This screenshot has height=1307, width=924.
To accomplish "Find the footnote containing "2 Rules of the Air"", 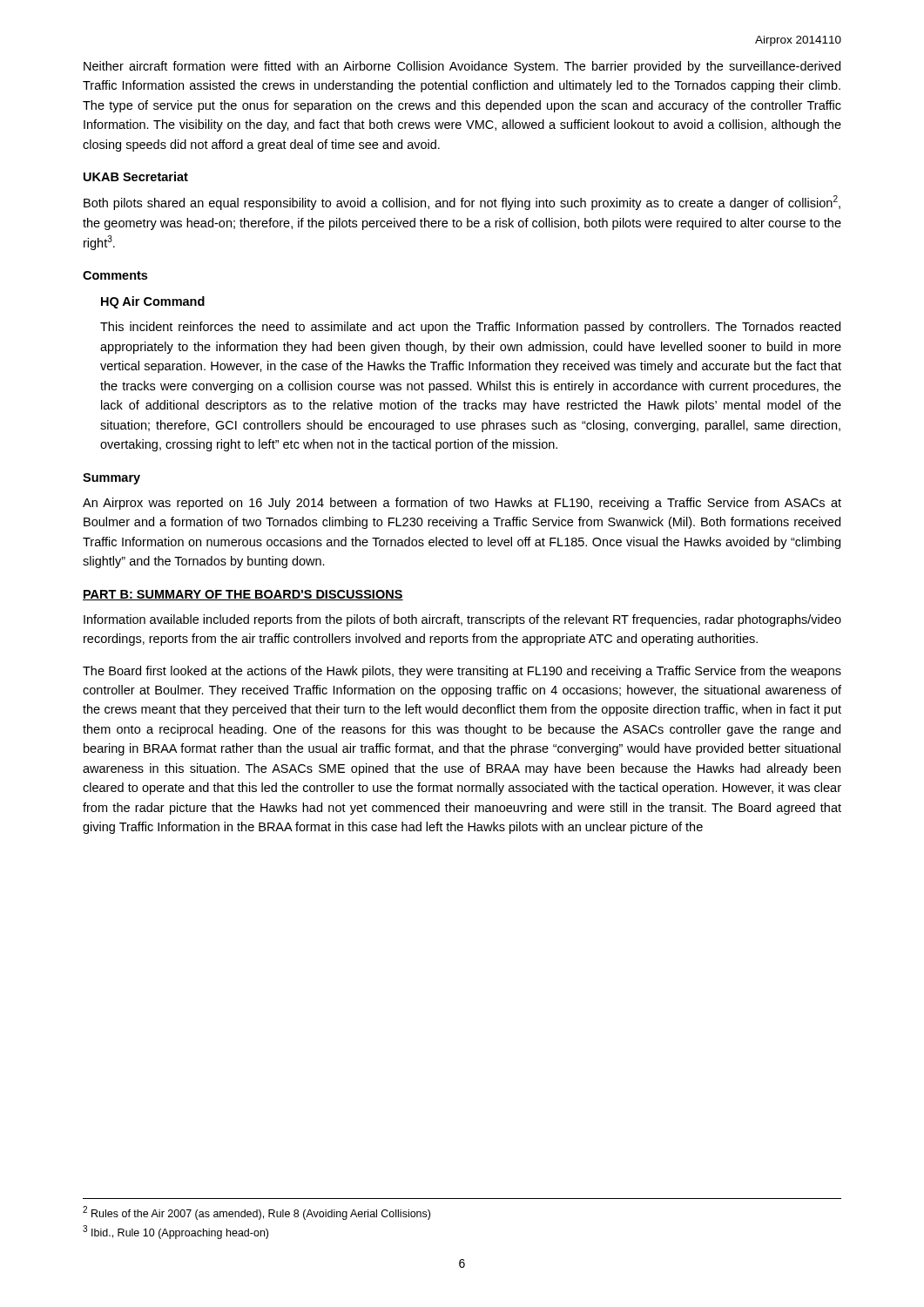I will coord(256,1213).
